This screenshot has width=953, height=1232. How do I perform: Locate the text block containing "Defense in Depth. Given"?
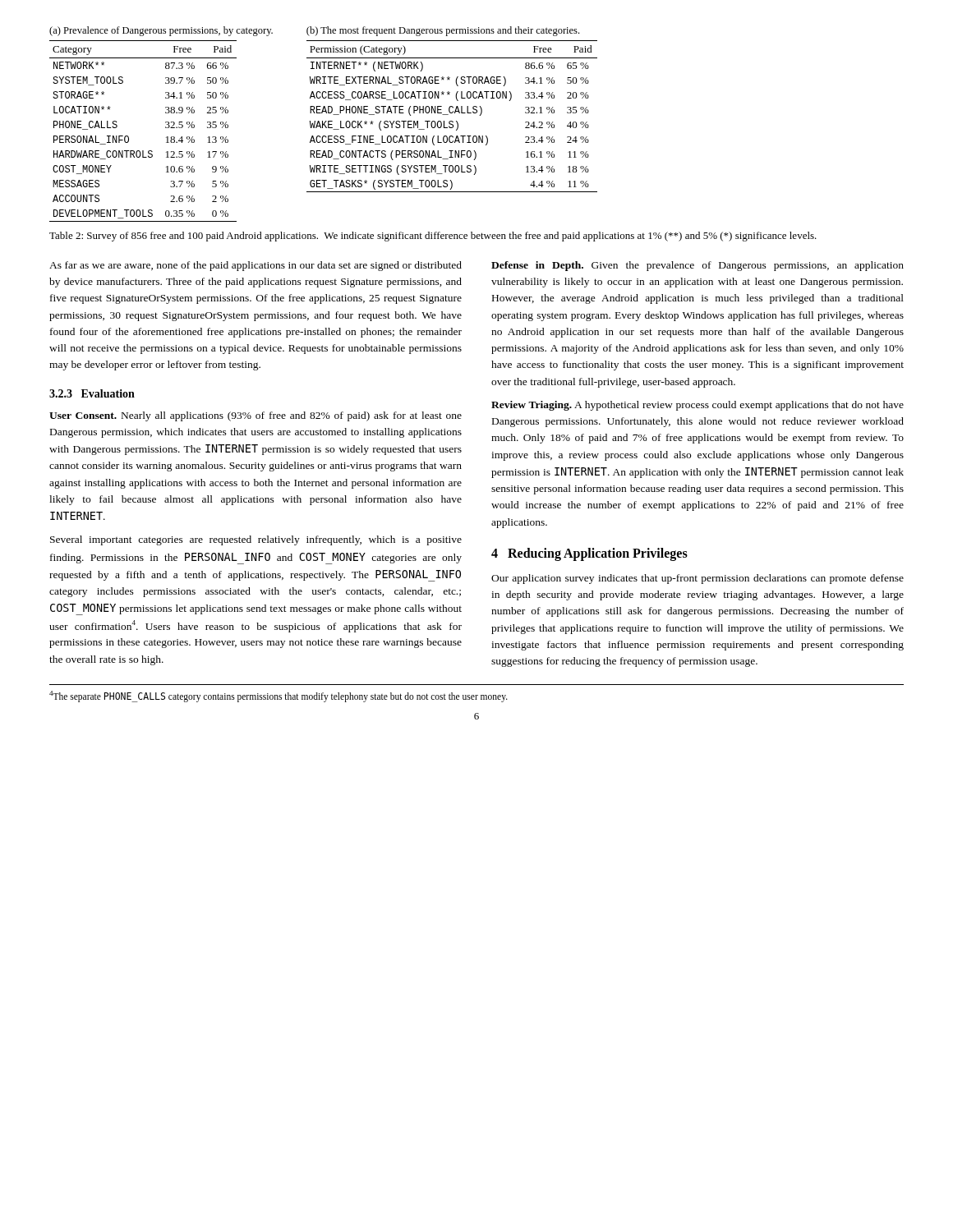point(698,394)
